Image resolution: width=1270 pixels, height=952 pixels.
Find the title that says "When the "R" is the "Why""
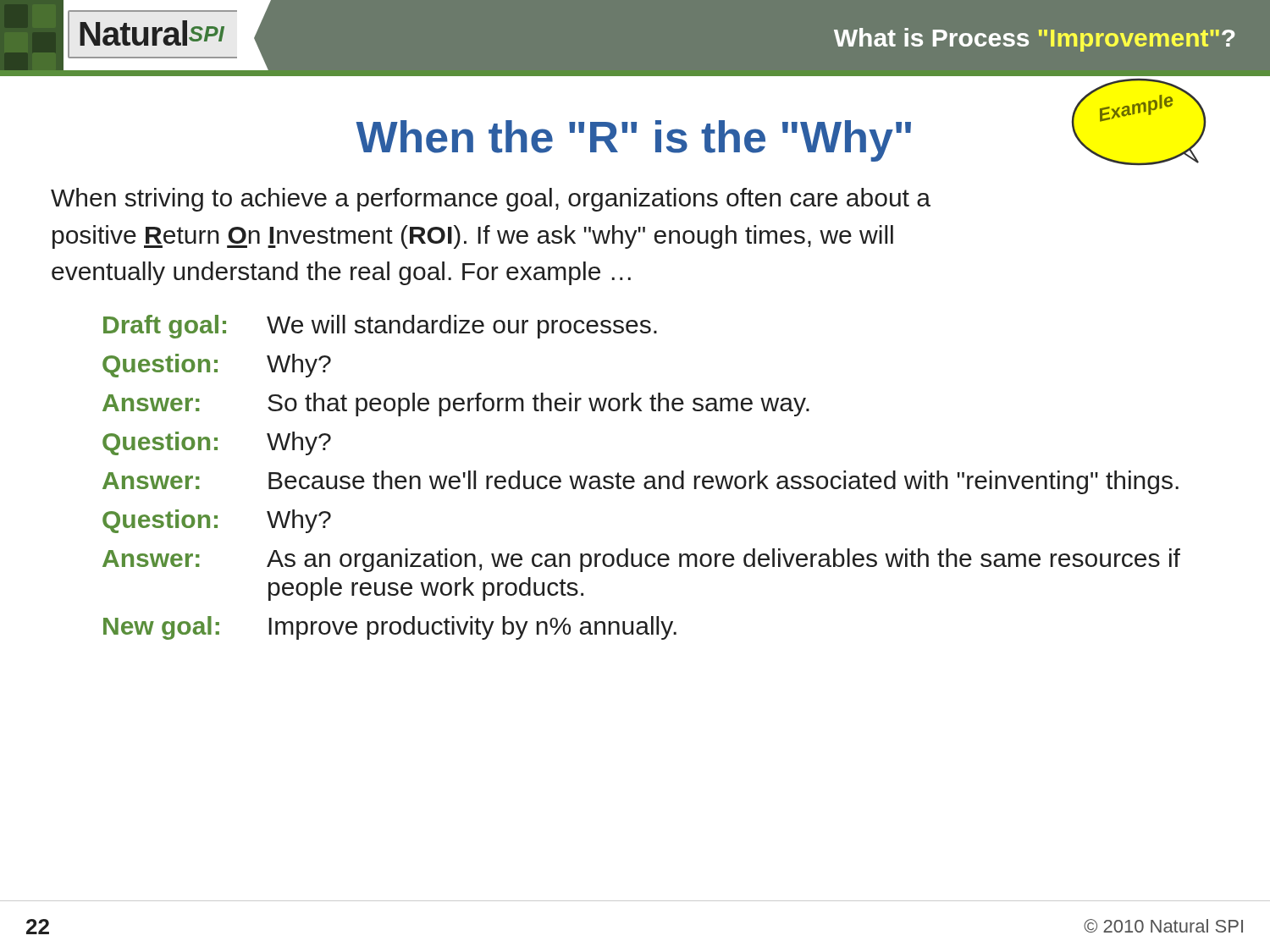(x=635, y=137)
